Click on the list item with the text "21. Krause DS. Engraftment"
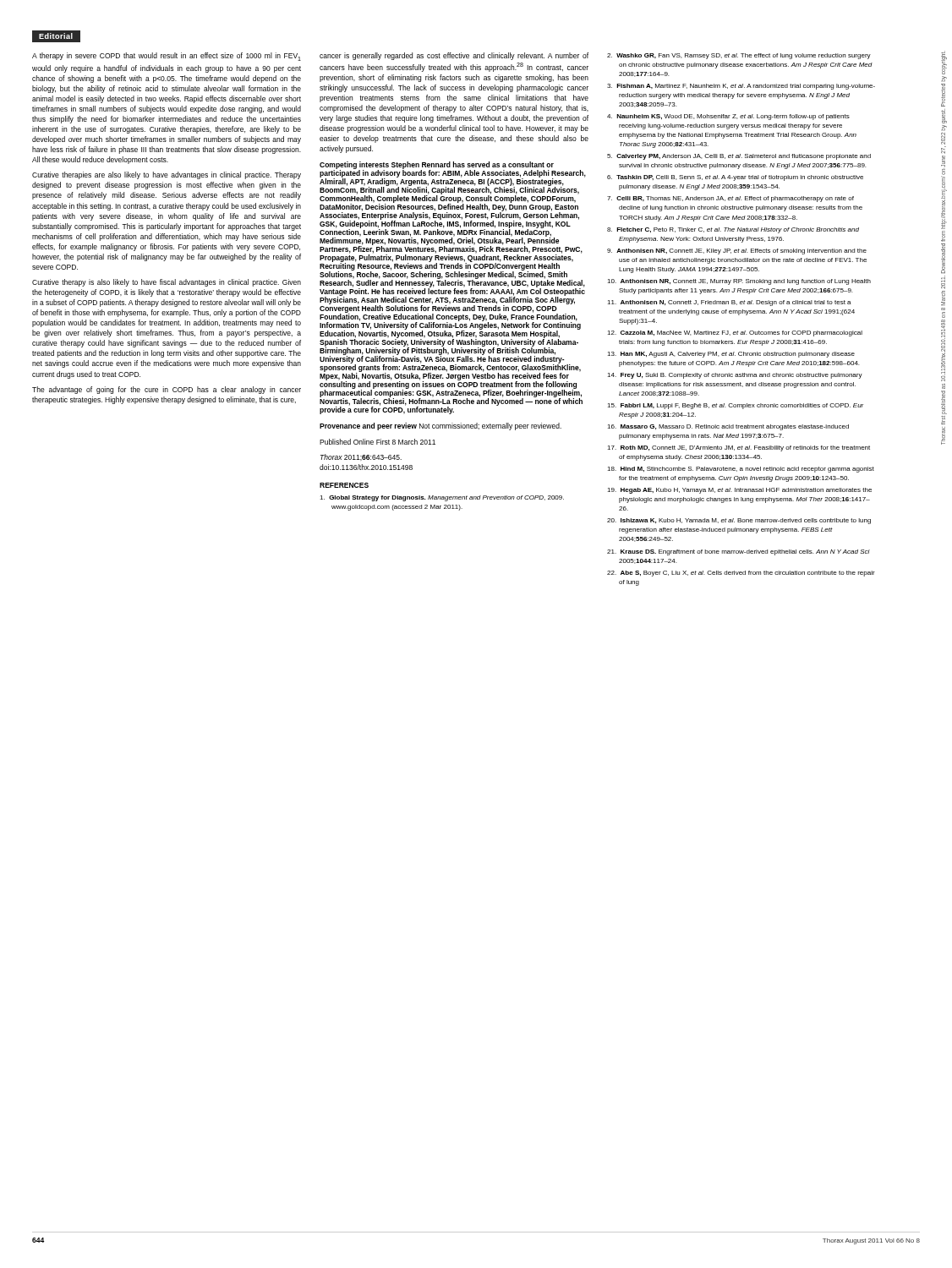The height and width of the screenshot is (1268, 952). click(738, 556)
